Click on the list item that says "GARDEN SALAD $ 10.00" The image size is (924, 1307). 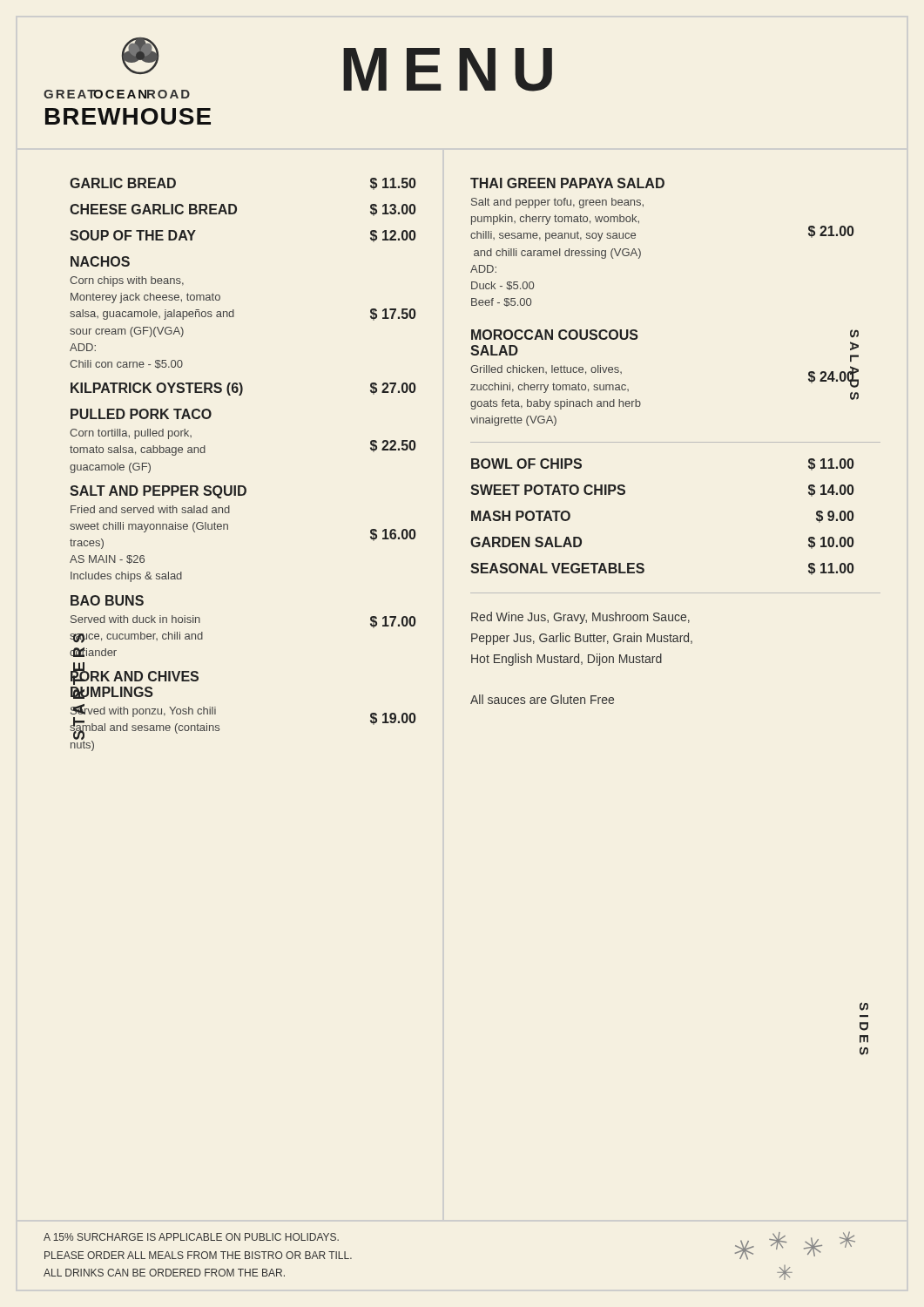click(526, 542)
